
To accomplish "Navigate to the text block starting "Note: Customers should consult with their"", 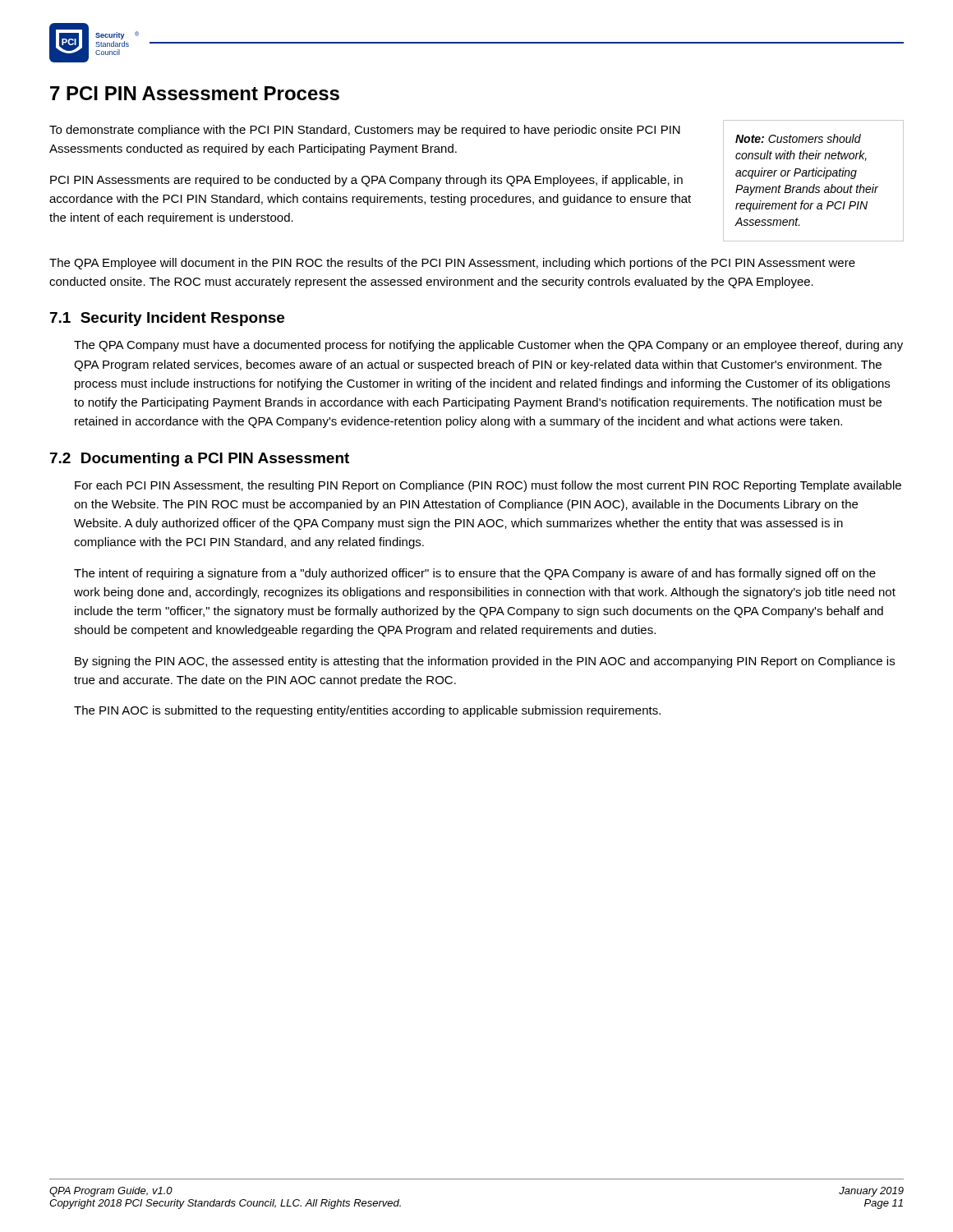I will (x=813, y=181).
